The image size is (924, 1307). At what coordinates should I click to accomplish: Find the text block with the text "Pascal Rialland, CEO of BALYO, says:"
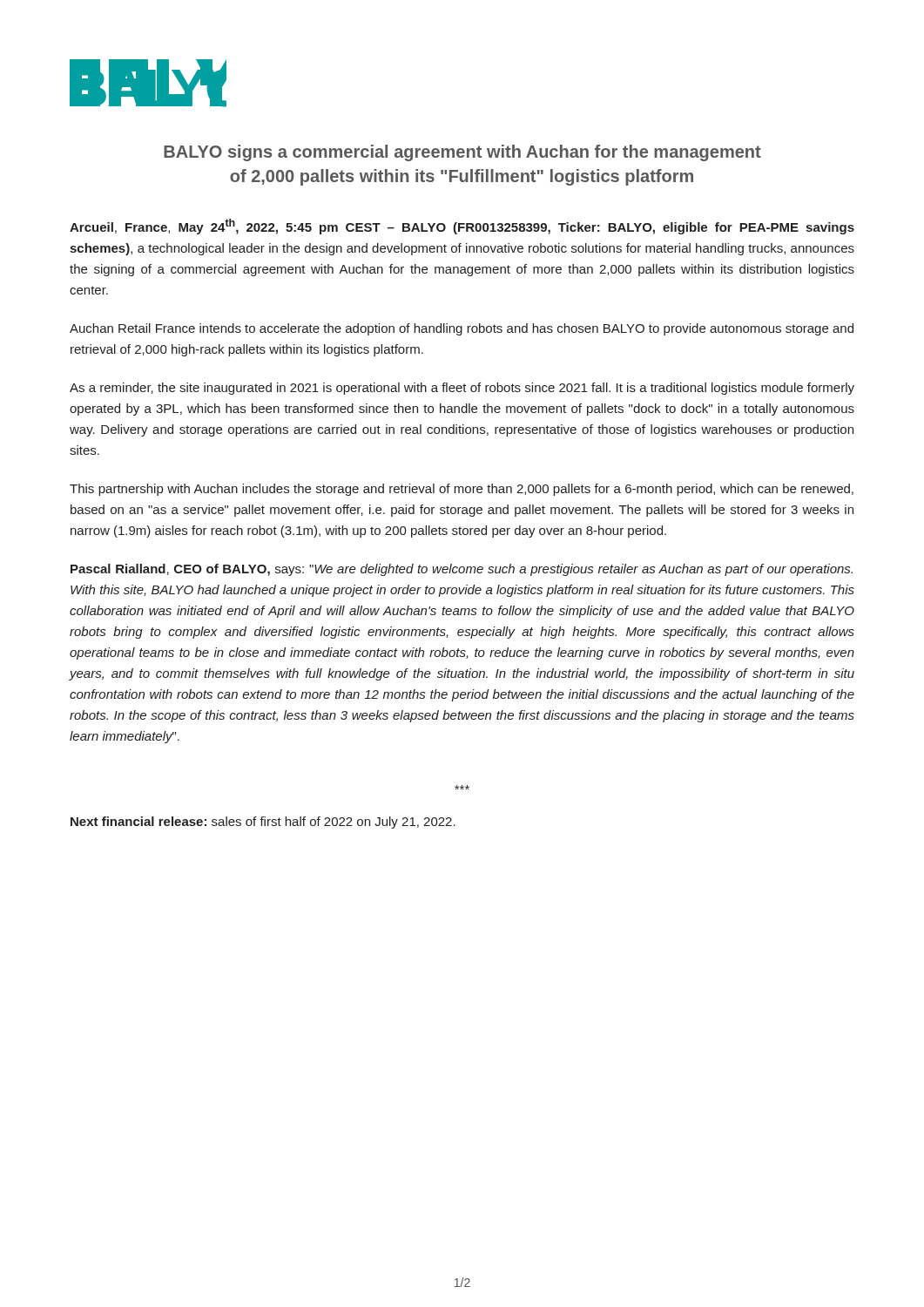[462, 652]
